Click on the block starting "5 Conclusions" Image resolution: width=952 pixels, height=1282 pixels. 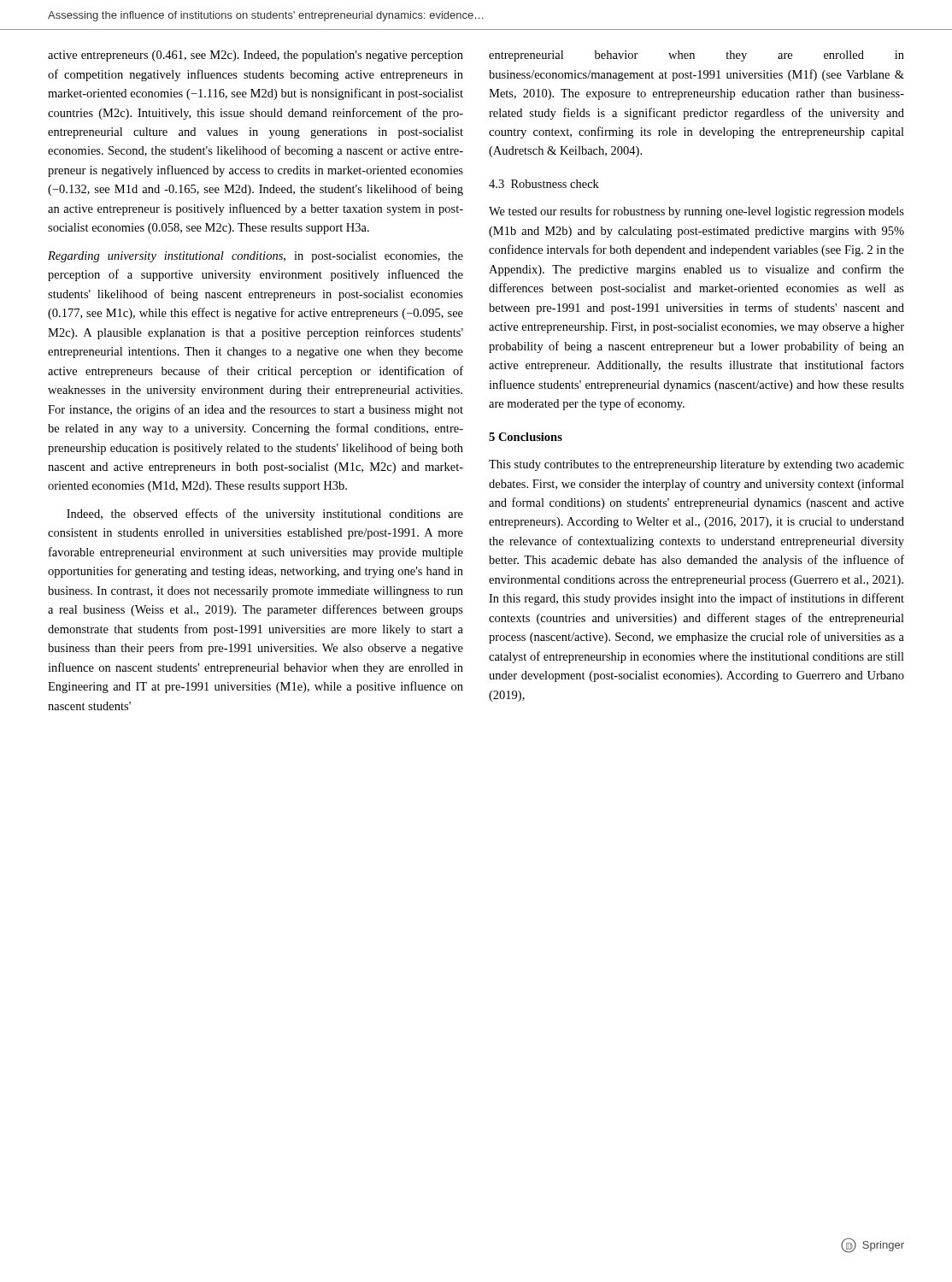[x=526, y=436]
